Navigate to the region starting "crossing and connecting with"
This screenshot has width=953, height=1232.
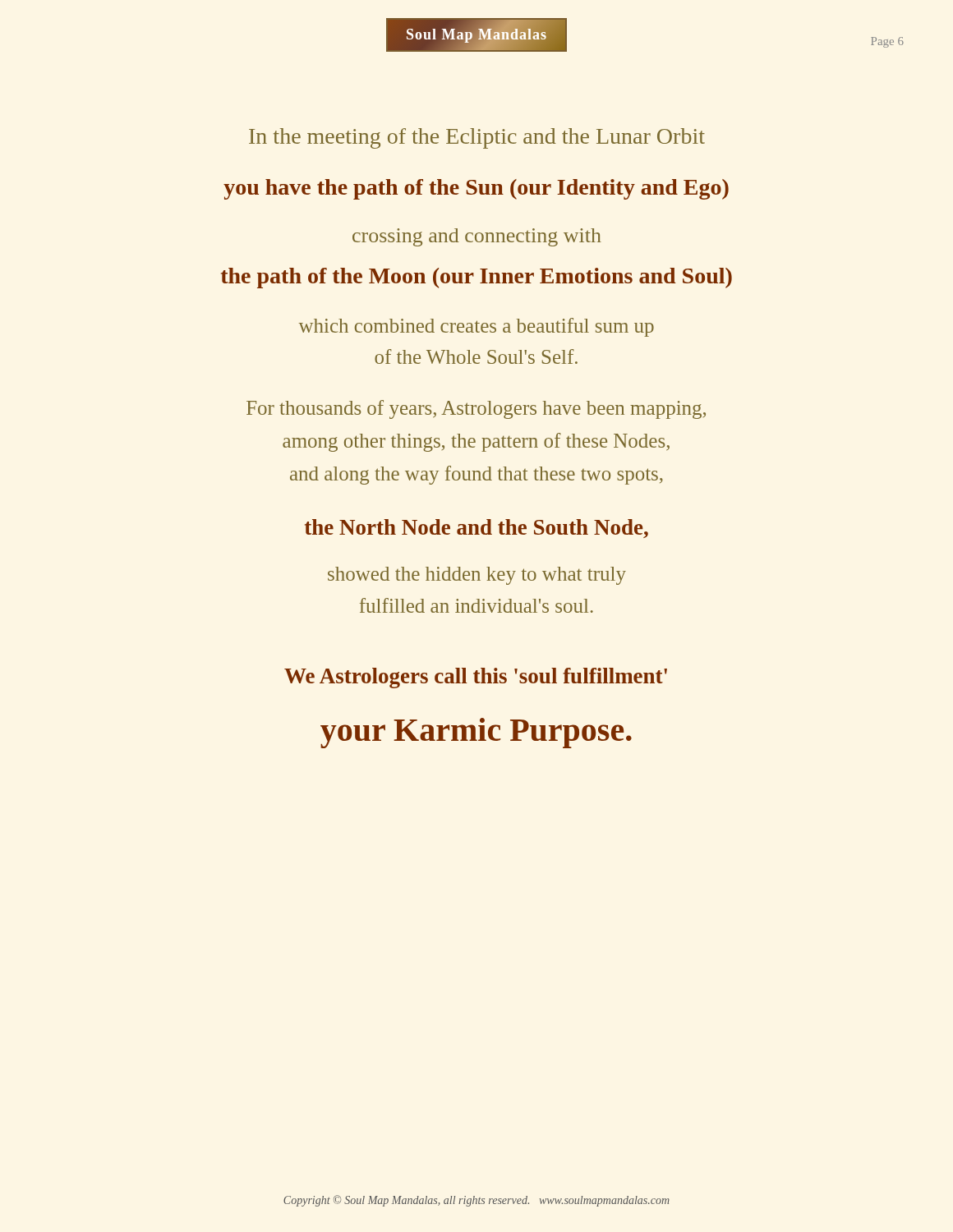[x=476, y=235]
